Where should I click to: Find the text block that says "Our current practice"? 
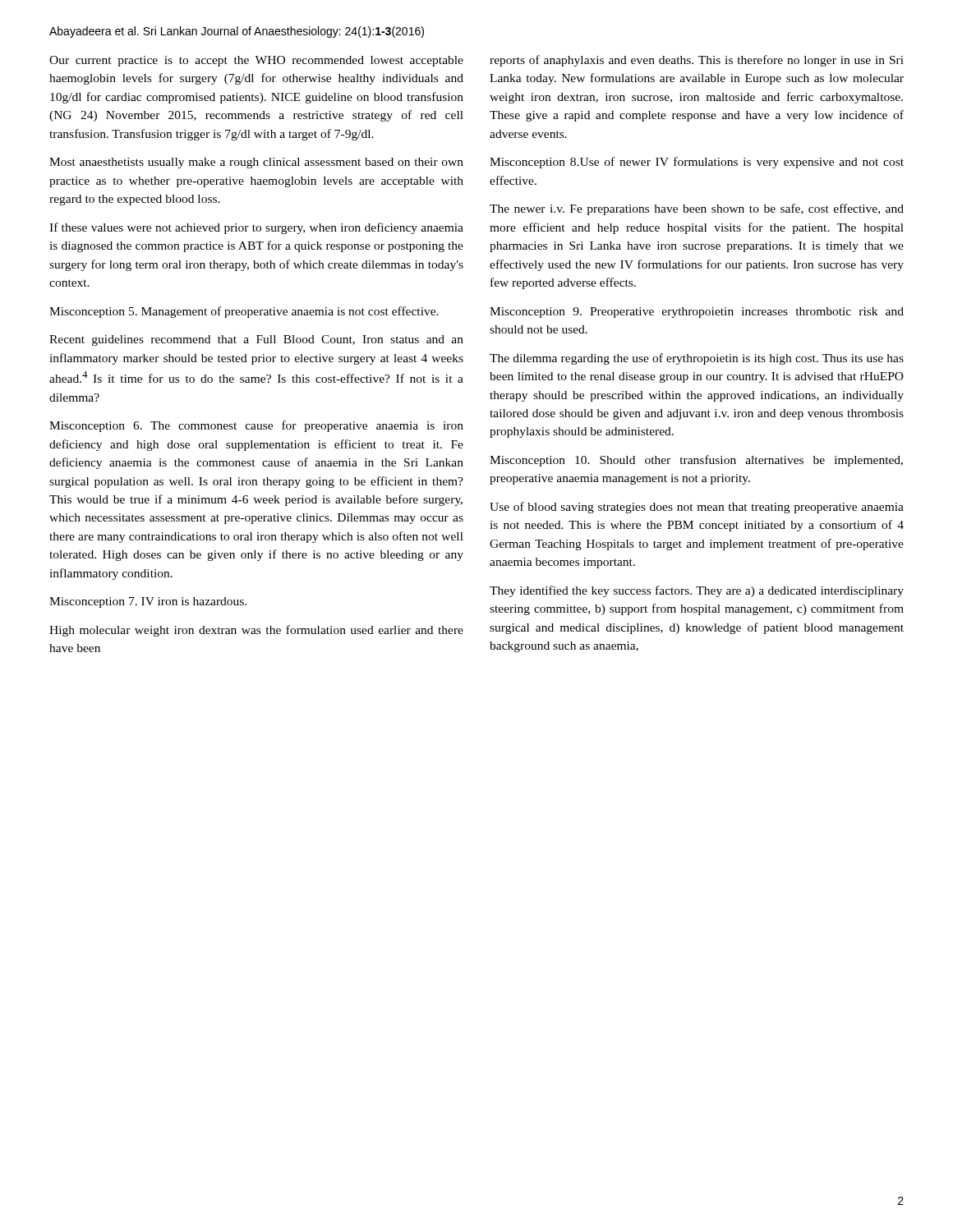tap(256, 97)
